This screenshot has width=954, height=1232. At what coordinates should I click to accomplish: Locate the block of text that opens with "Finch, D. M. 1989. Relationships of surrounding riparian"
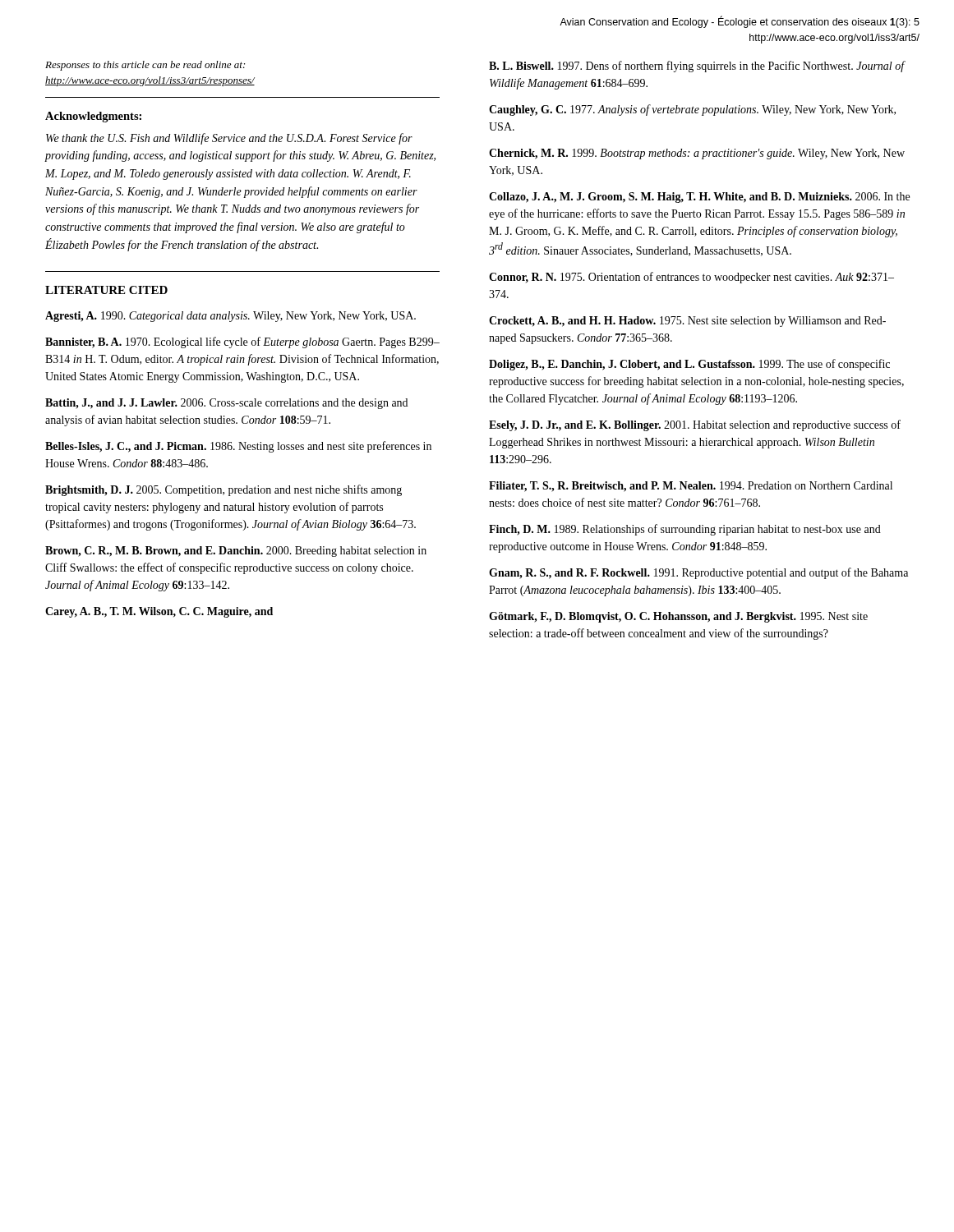[685, 538]
